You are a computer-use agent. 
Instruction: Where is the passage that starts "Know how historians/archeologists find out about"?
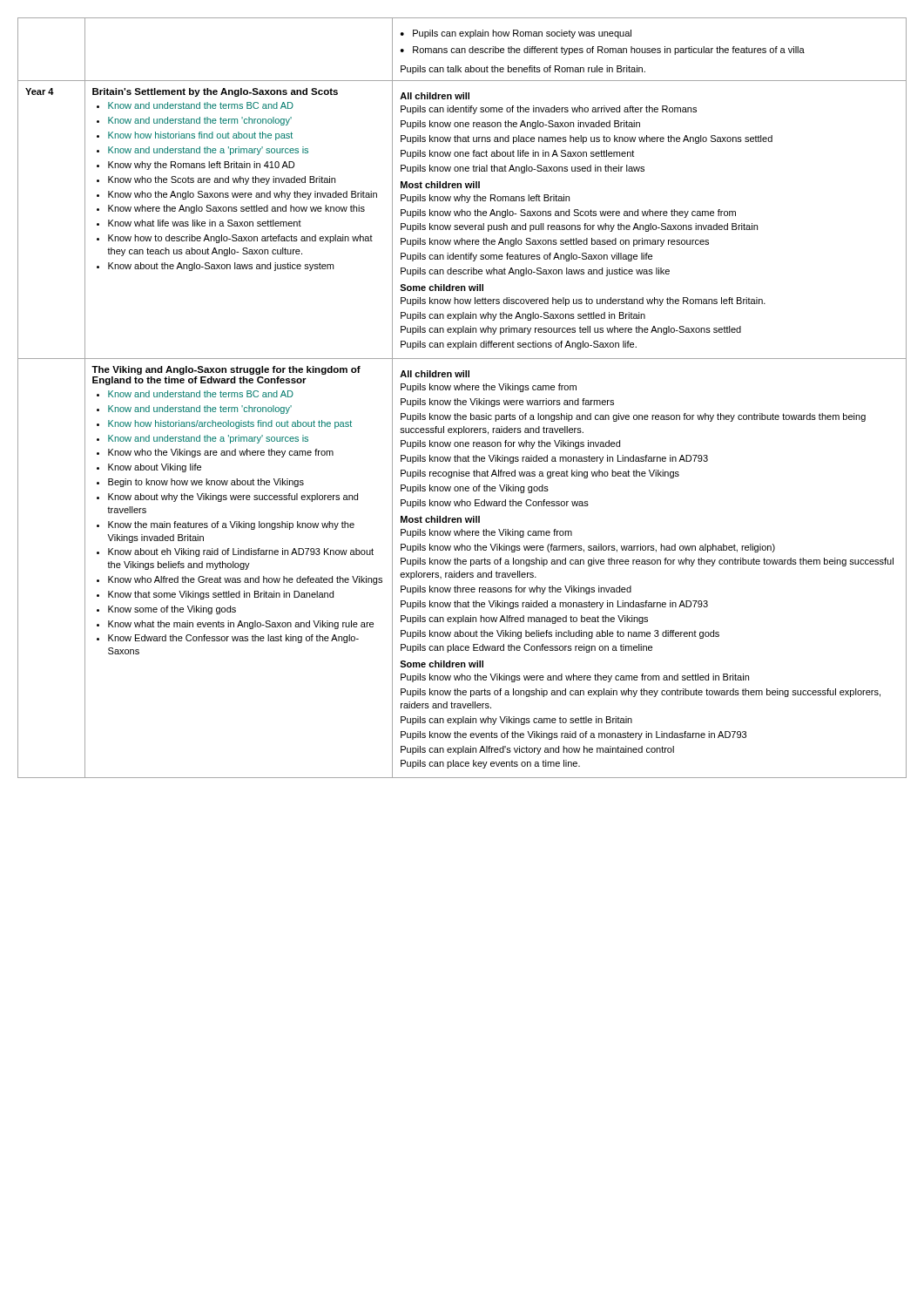coord(230,423)
